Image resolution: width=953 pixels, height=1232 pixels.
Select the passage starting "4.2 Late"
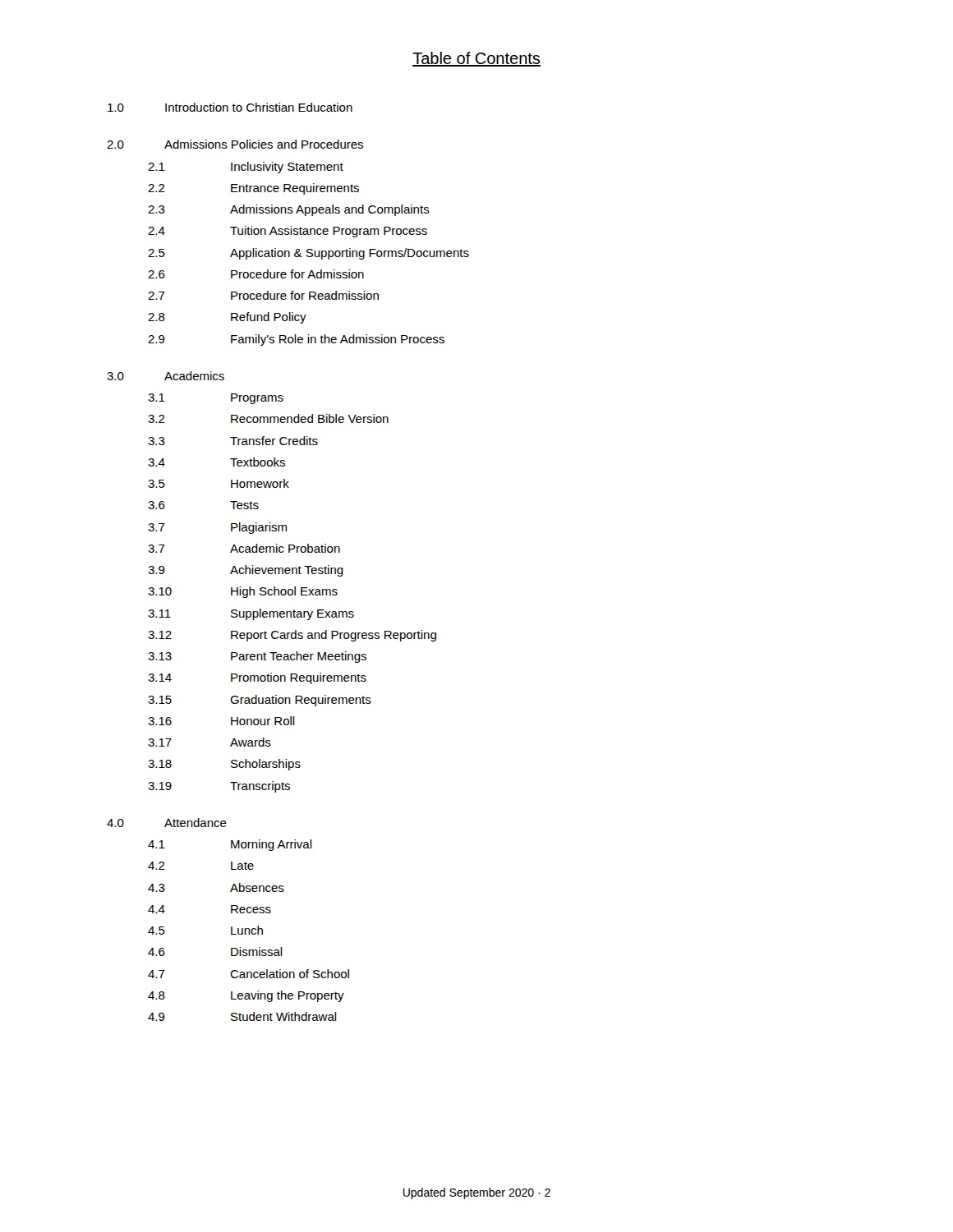[151, 865]
